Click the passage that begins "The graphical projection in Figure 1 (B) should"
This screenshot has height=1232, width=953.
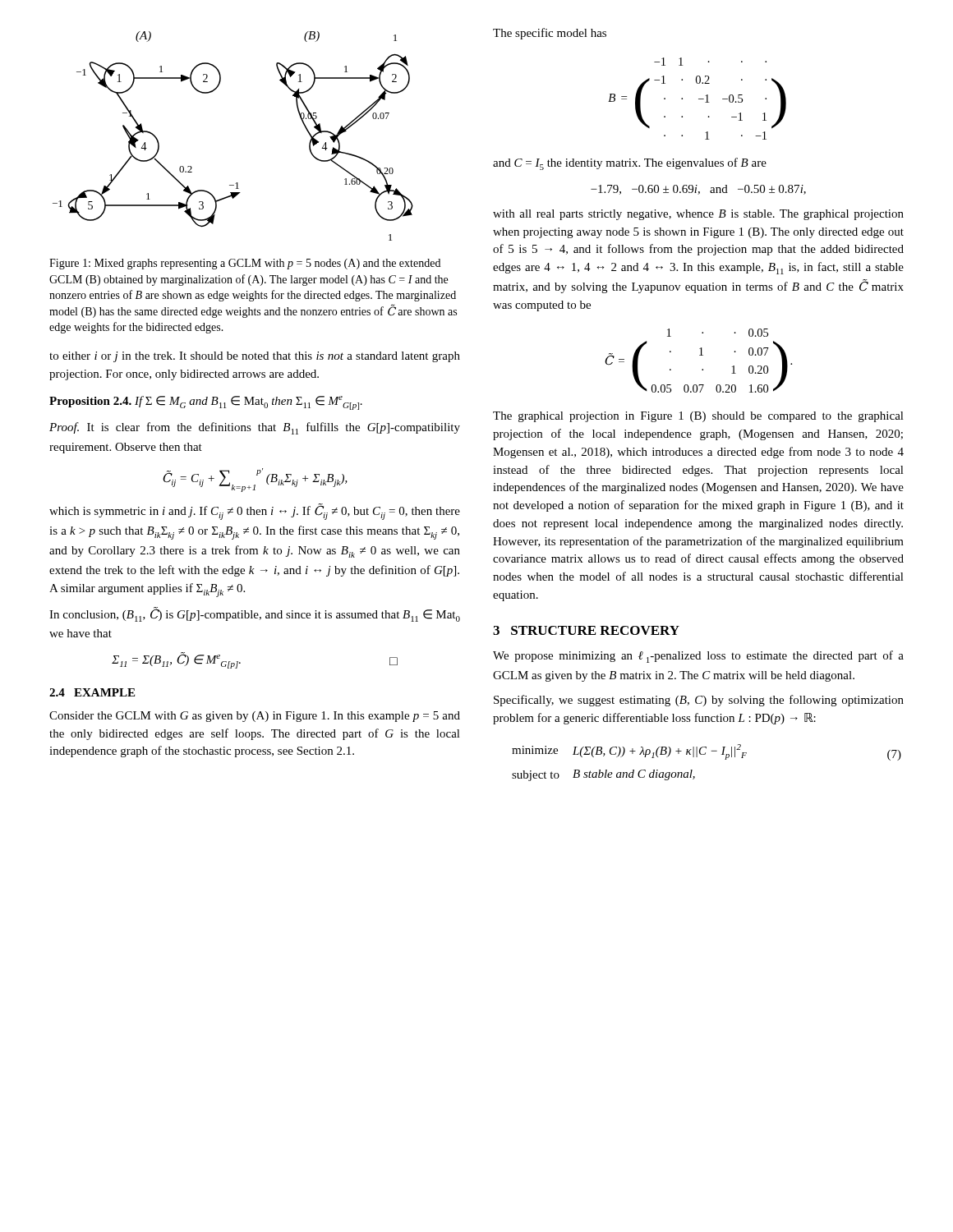coord(698,506)
